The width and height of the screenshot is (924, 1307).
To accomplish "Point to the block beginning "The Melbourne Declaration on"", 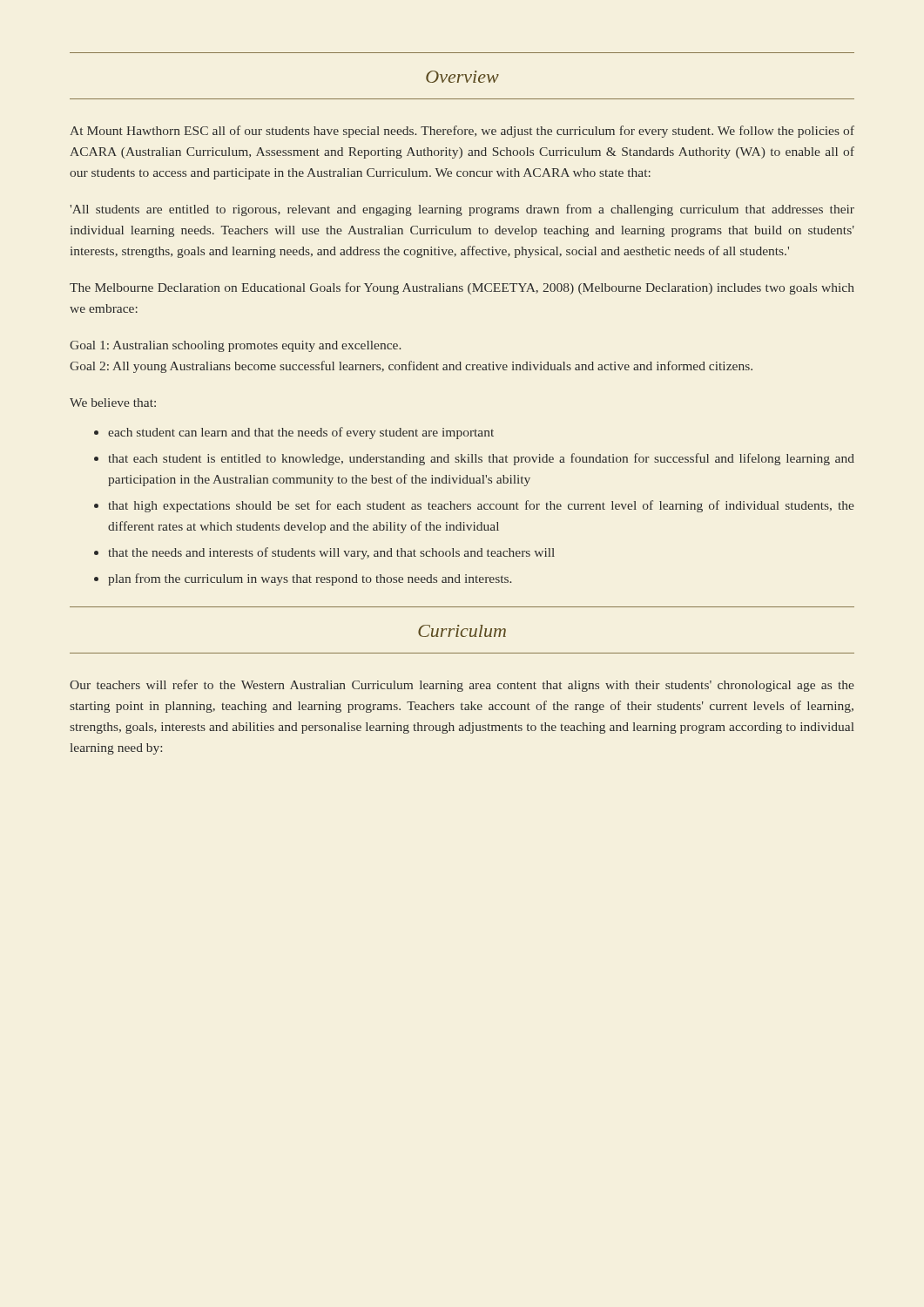I will pos(462,298).
